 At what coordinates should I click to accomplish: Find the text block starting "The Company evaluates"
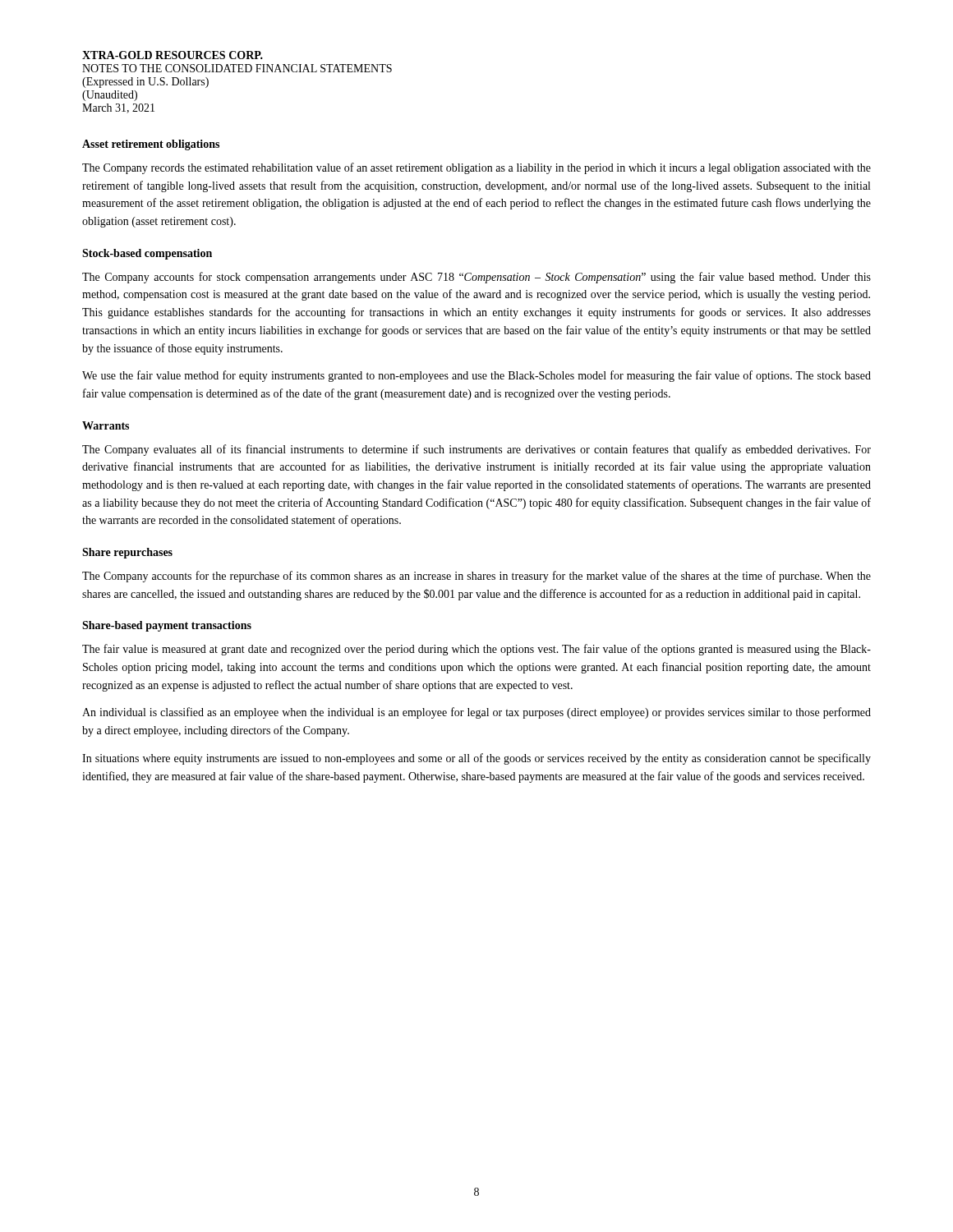point(476,485)
